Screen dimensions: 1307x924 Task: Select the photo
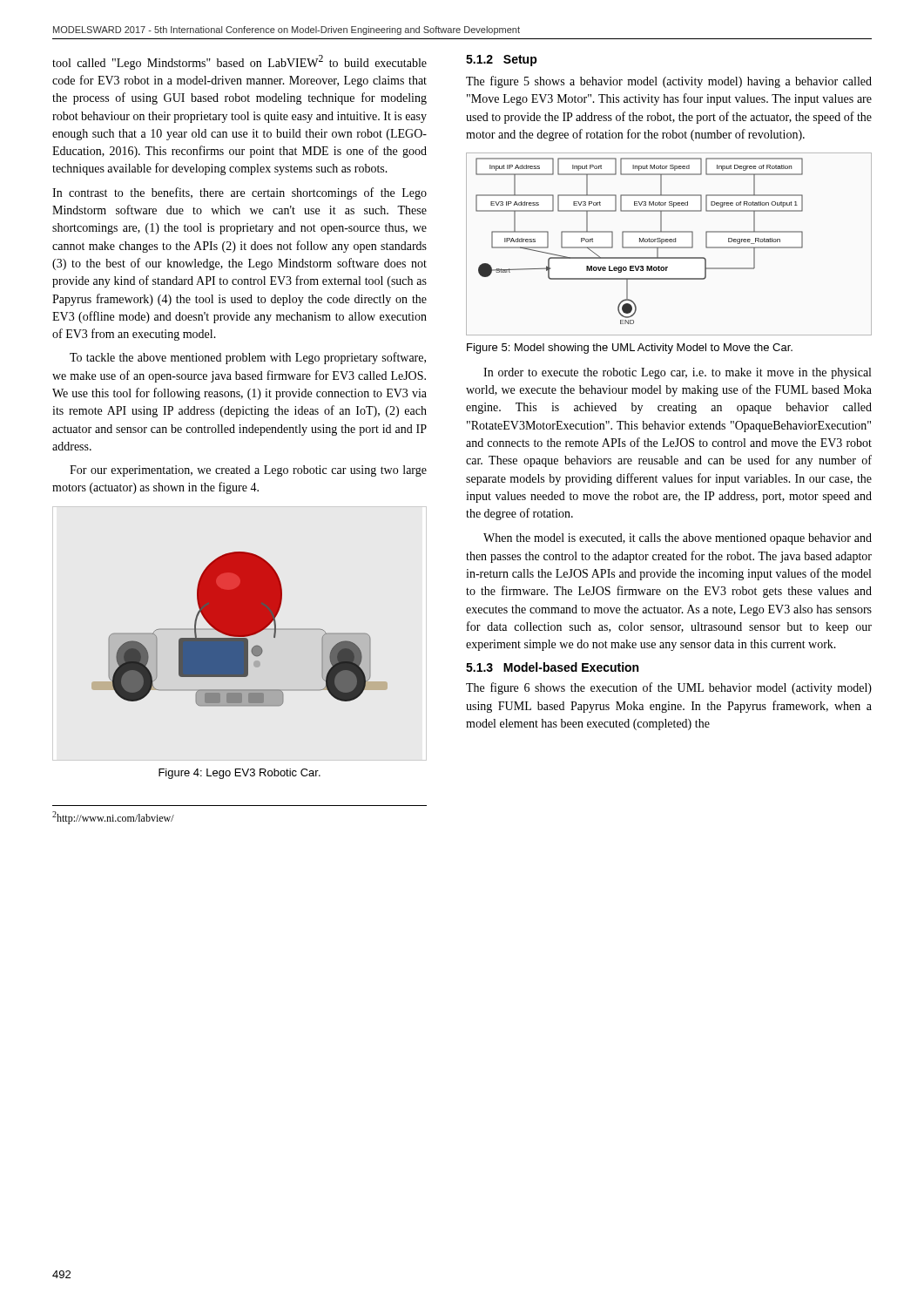pyautogui.click(x=240, y=633)
